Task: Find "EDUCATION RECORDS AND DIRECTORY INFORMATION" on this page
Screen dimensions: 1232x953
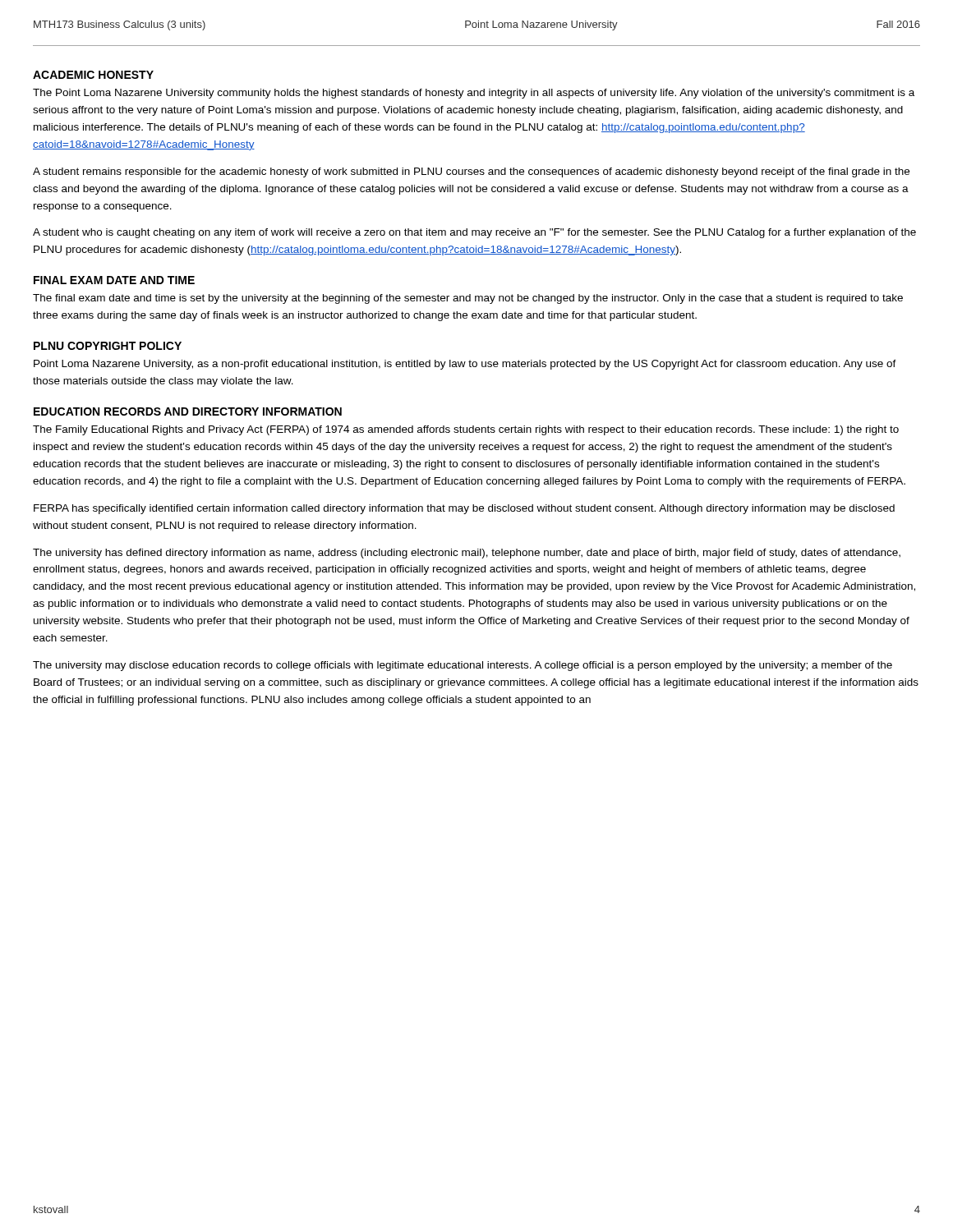Action: click(188, 411)
